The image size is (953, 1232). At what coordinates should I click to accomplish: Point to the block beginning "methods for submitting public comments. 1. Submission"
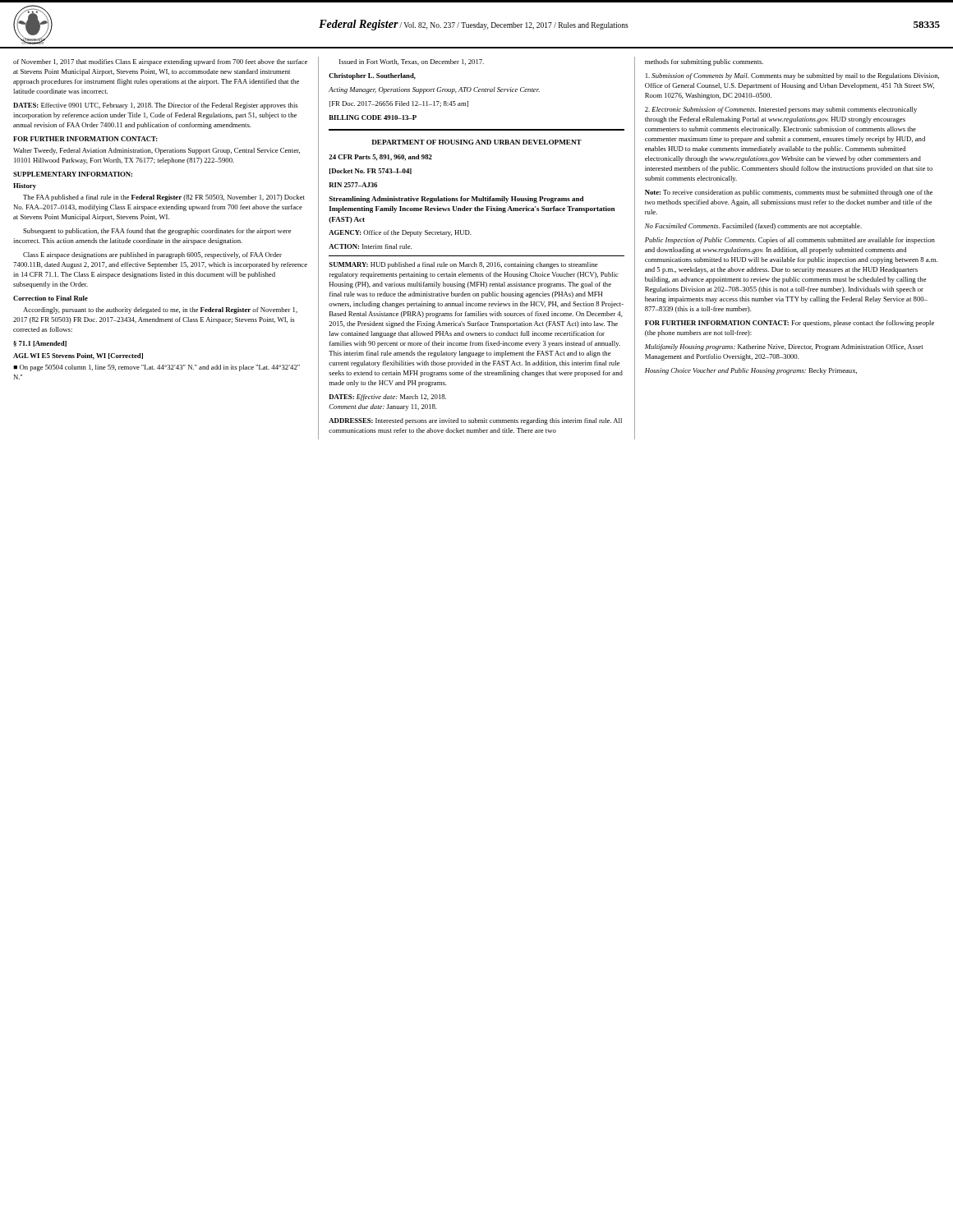(x=792, y=216)
